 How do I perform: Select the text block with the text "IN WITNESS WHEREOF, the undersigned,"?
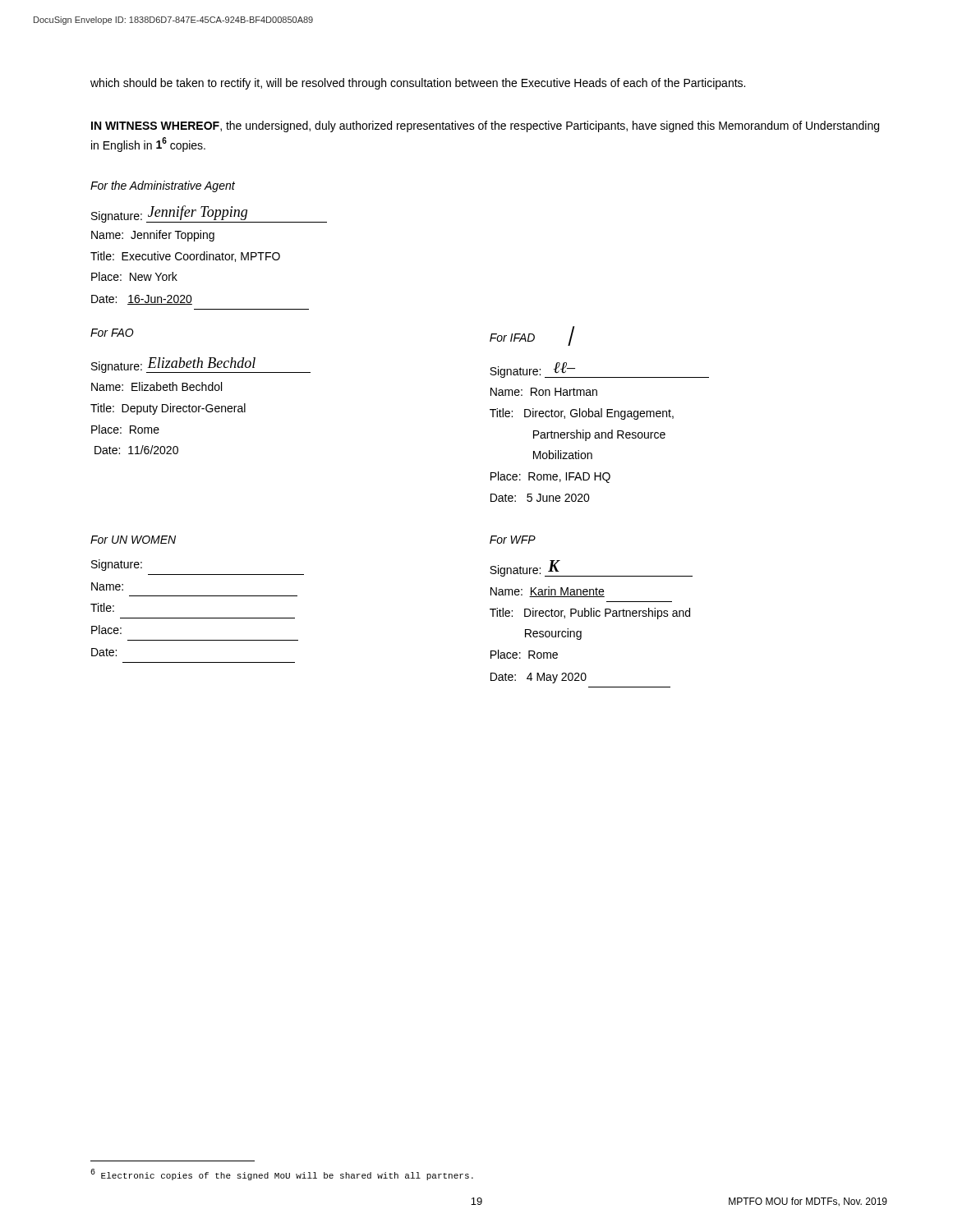[485, 135]
